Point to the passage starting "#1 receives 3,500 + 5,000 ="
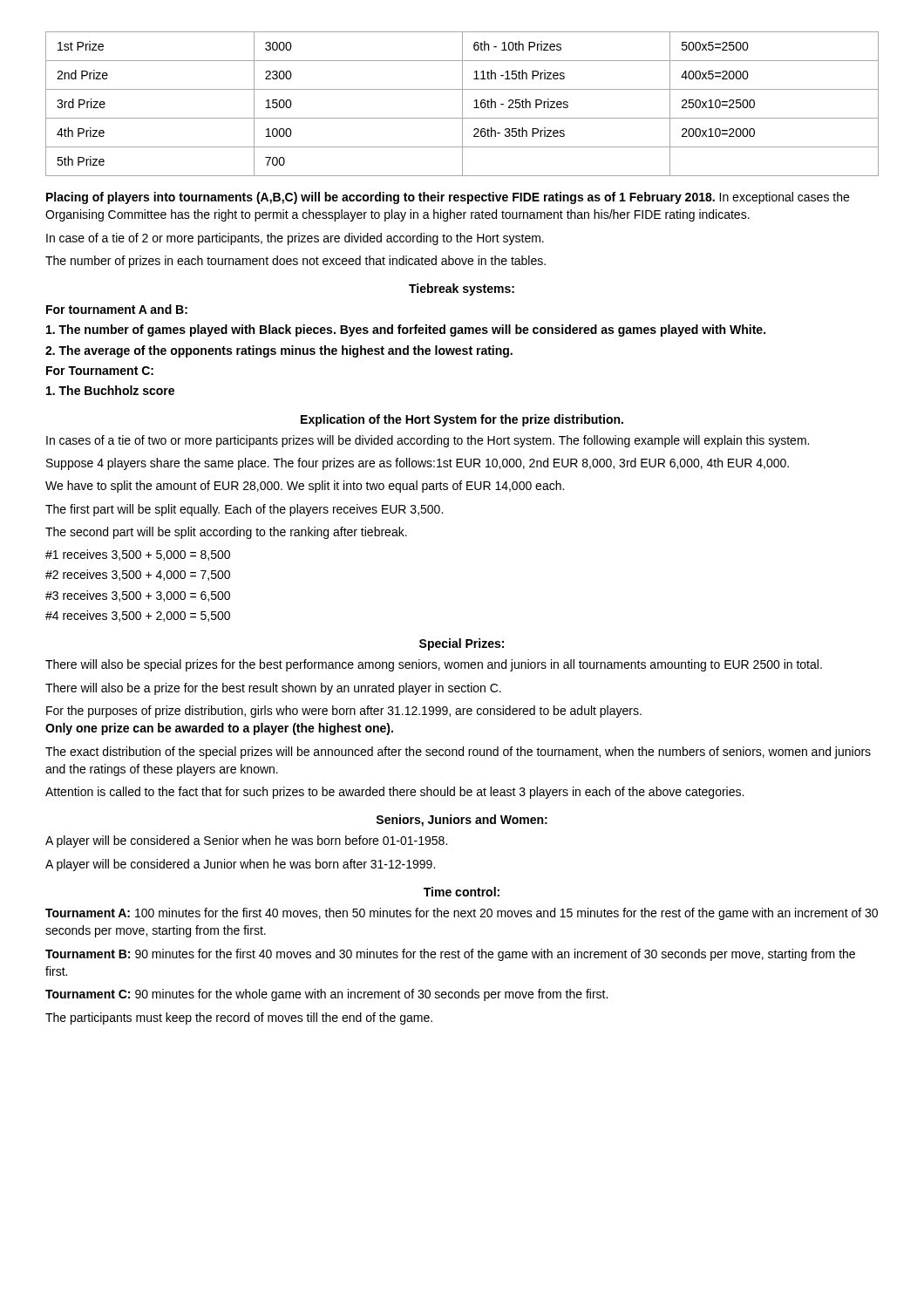Viewport: 924px width, 1308px height. click(x=138, y=555)
